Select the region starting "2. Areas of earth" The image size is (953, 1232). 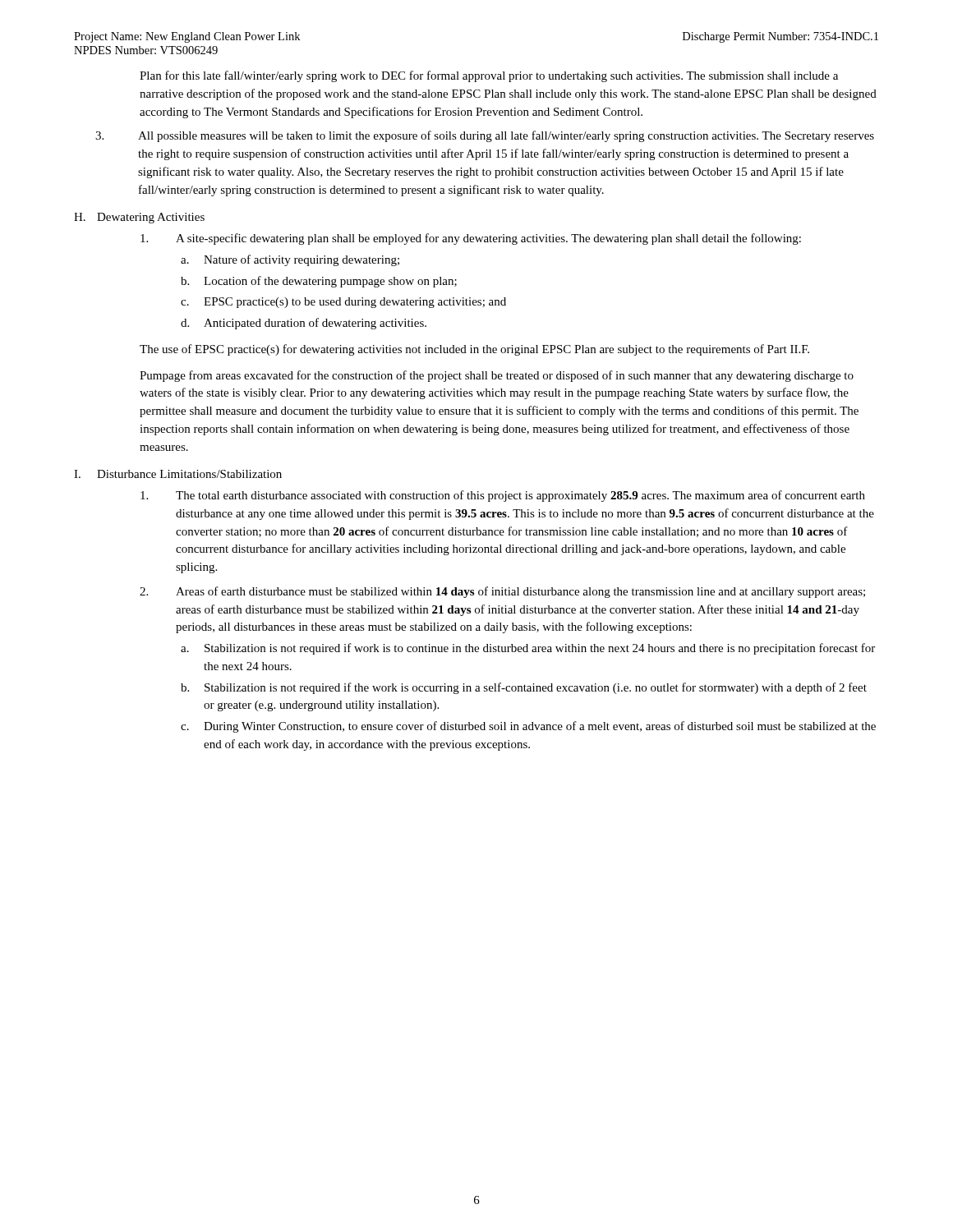point(509,610)
